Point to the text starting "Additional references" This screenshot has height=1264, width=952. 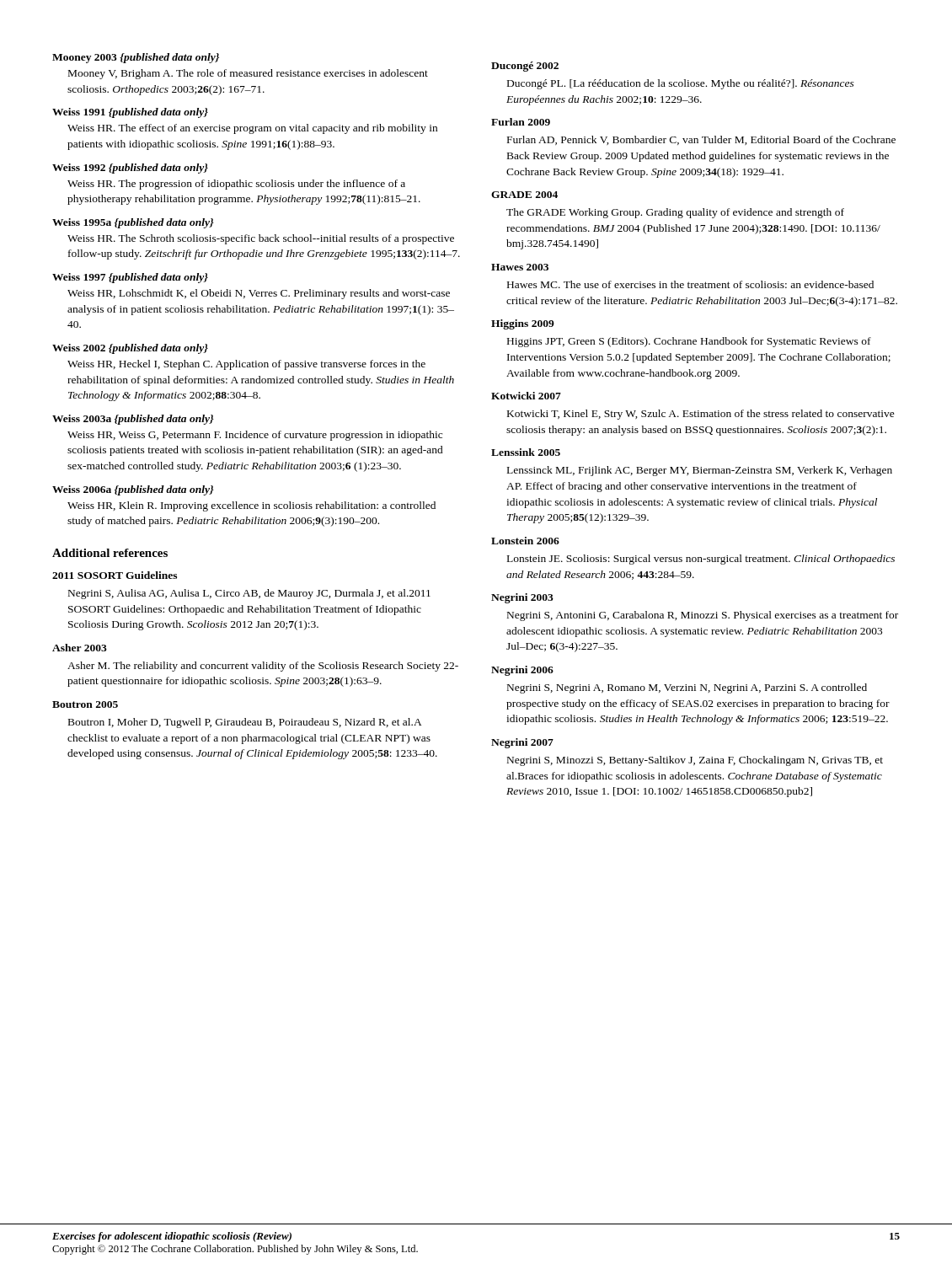click(x=110, y=553)
